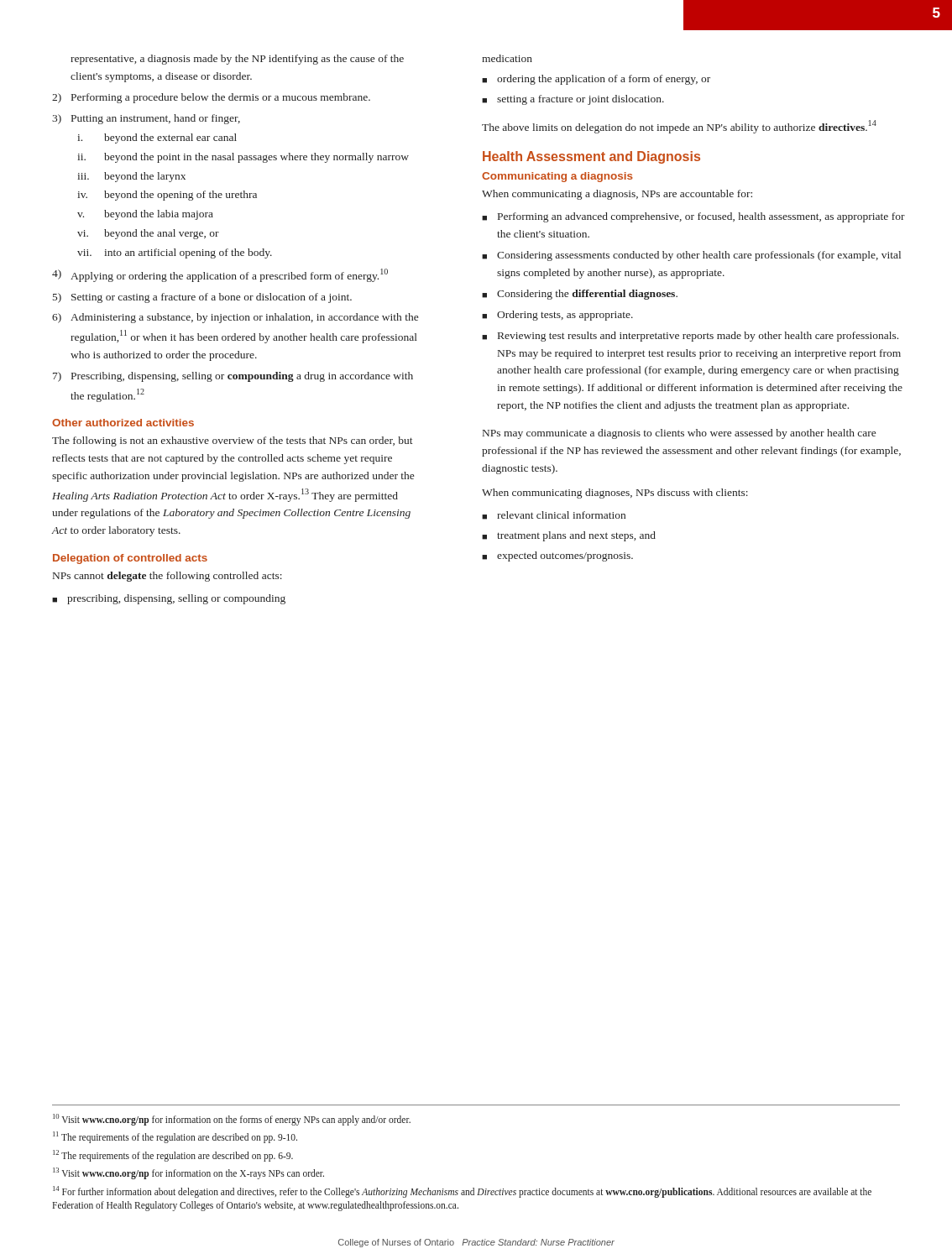Locate the block of text that opens with "■ Ordering tests, as"
952x1259 pixels.
click(x=557, y=316)
